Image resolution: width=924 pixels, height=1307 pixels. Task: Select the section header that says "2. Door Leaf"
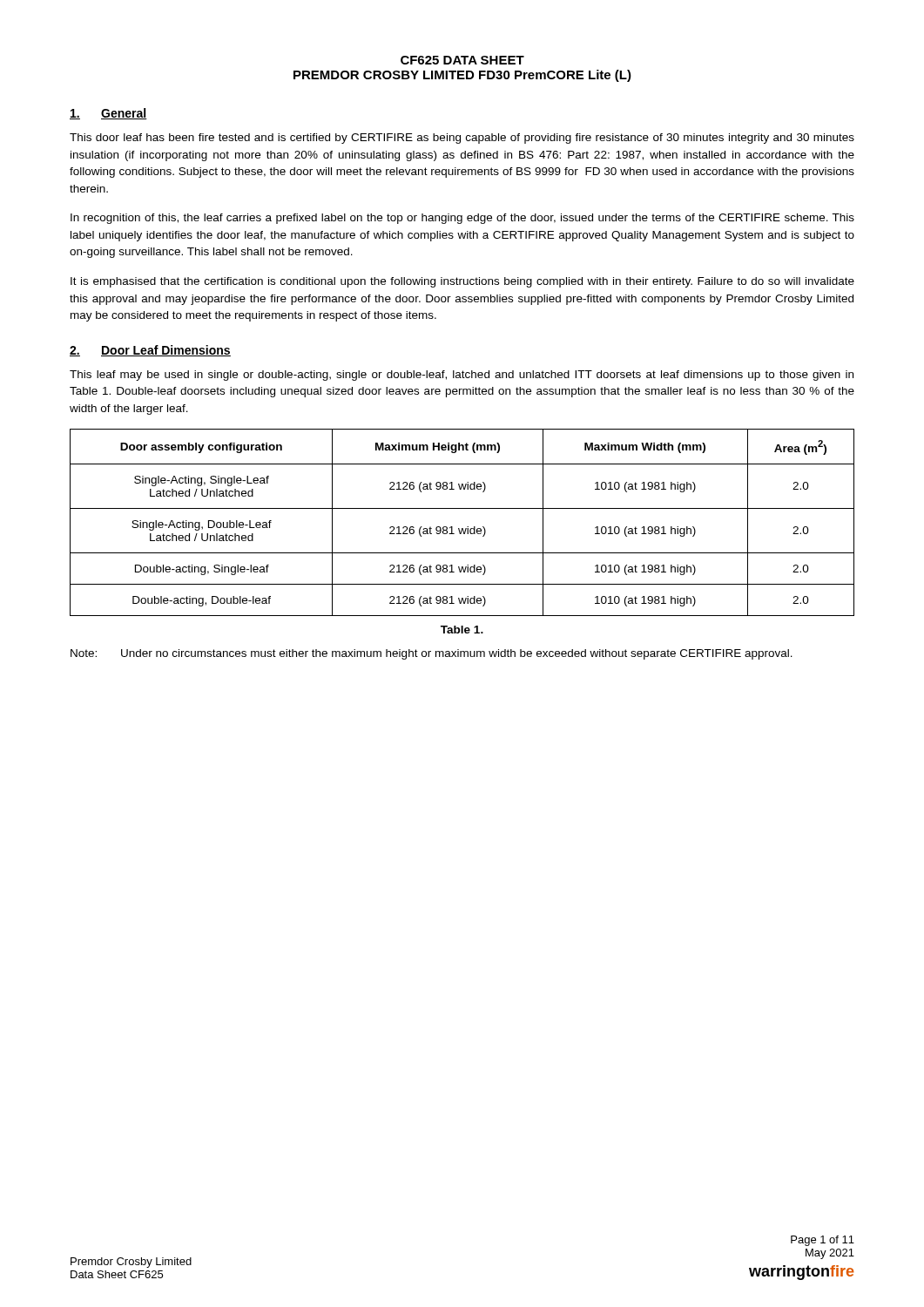[x=150, y=350]
